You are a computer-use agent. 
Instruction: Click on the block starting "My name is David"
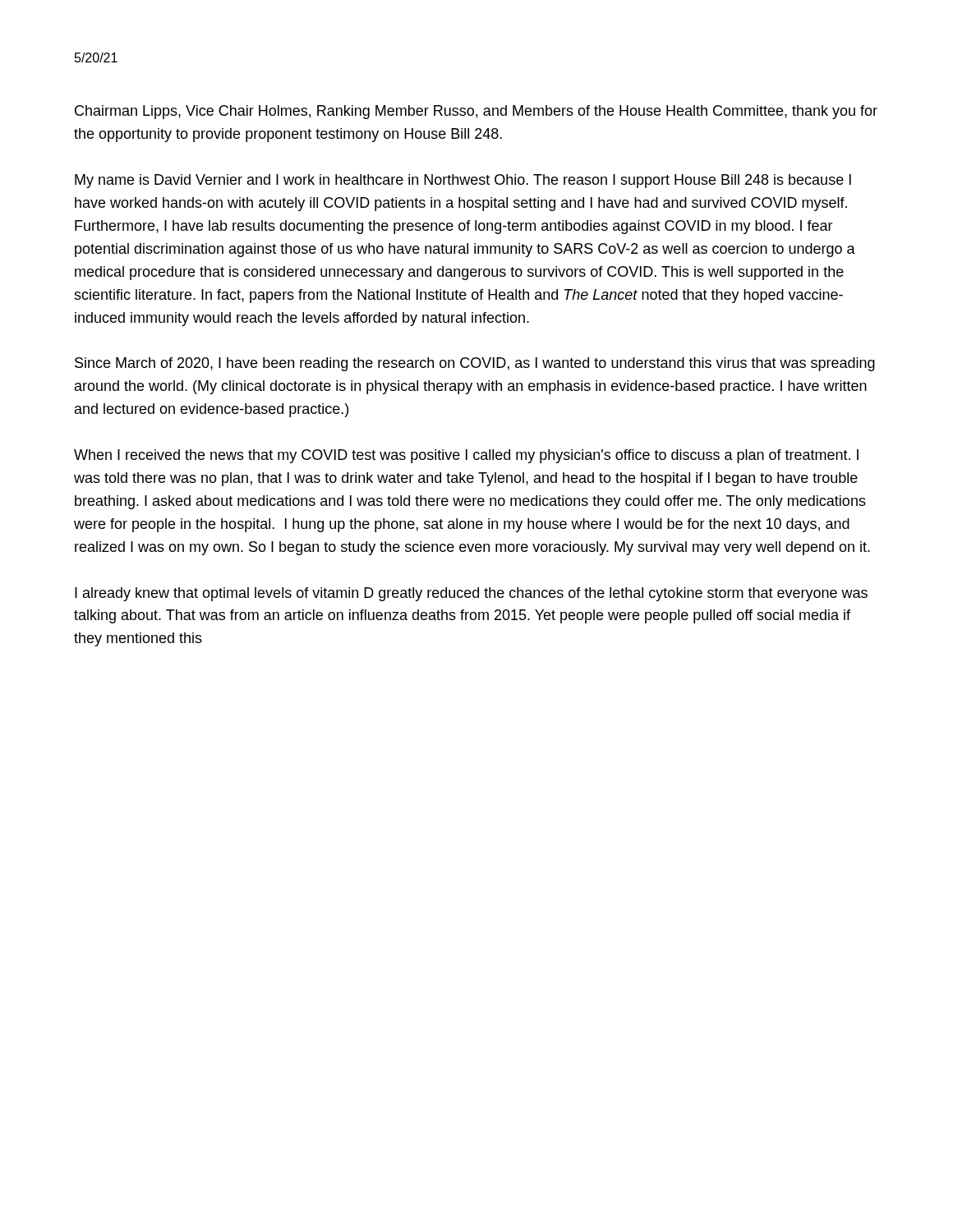(x=464, y=249)
